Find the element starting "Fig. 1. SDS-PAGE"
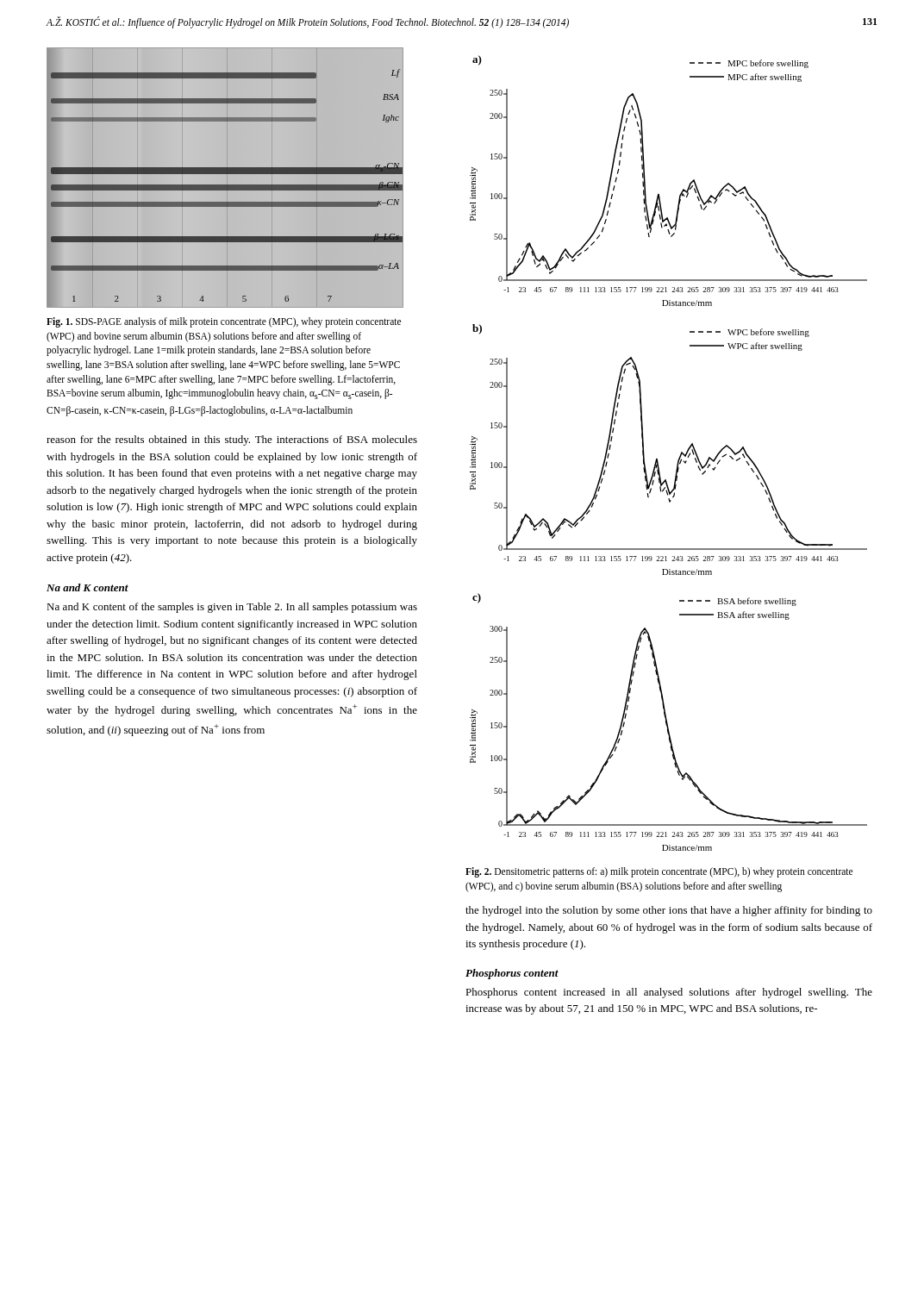Image resolution: width=924 pixels, height=1293 pixels. (x=224, y=366)
